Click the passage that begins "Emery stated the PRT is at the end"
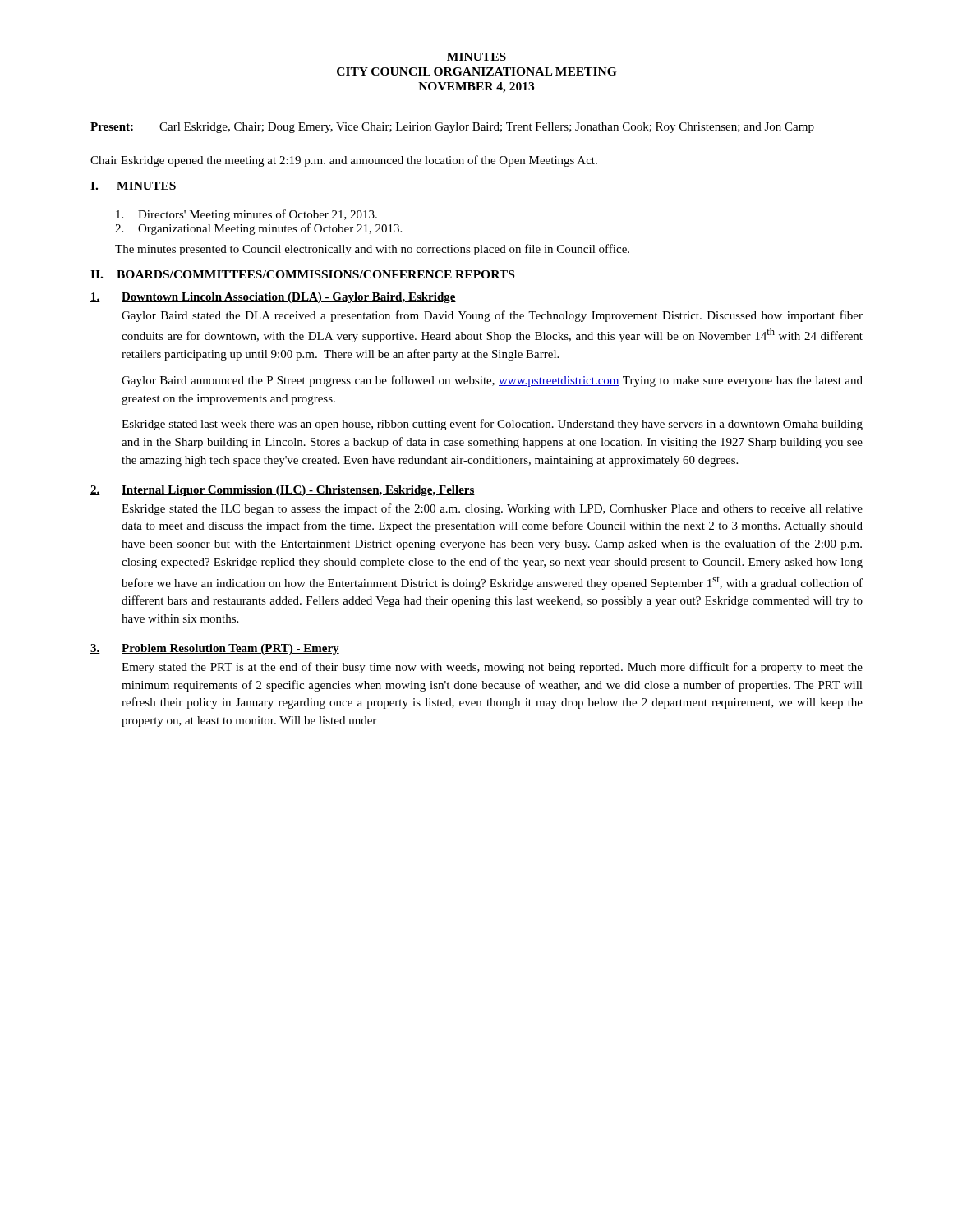This screenshot has width=953, height=1232. coord(492,693)
